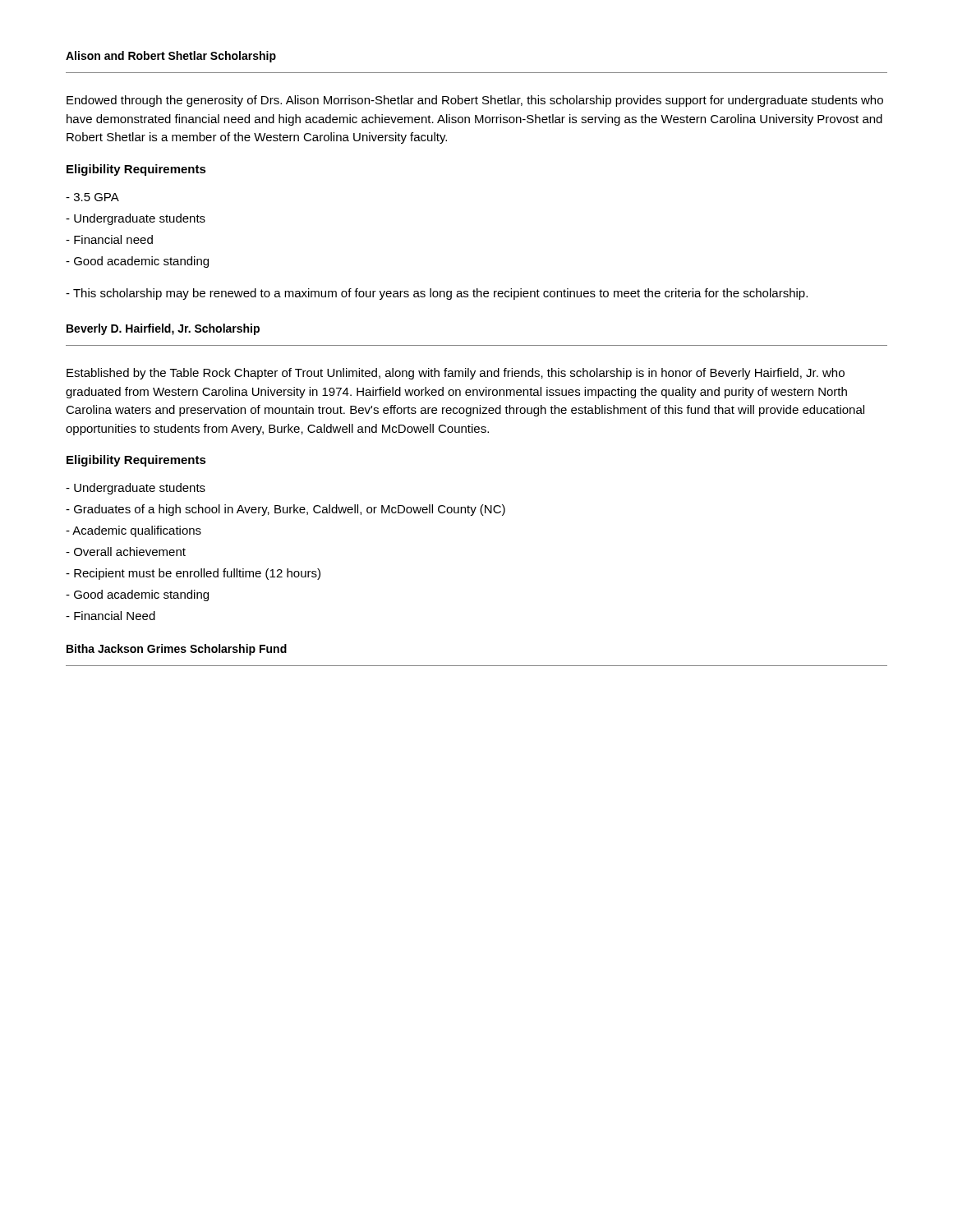
Task: Where does it say "Academic qualifications"?
Action: point(134,530)
